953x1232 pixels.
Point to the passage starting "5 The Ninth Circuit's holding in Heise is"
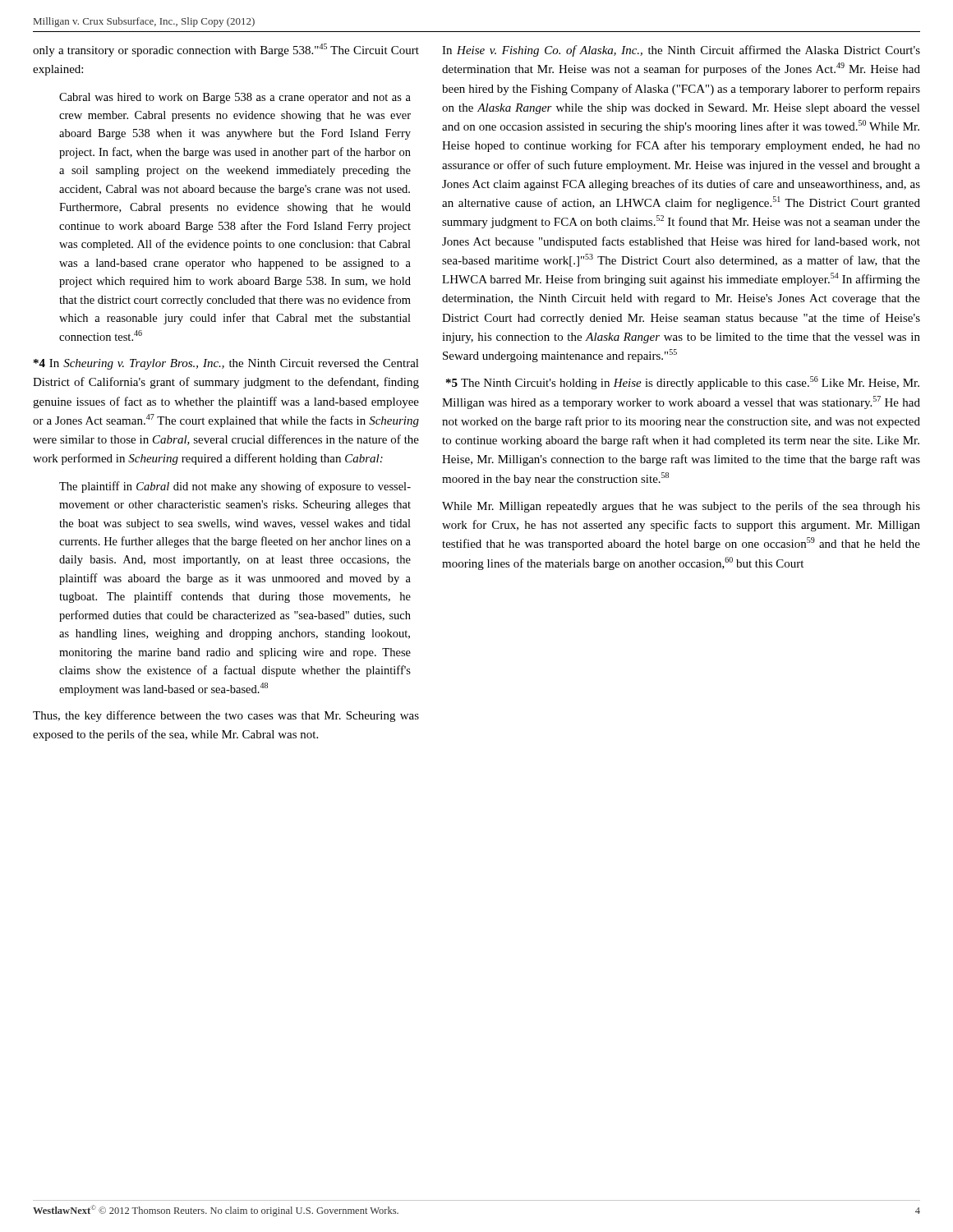(x=681, y=430)
